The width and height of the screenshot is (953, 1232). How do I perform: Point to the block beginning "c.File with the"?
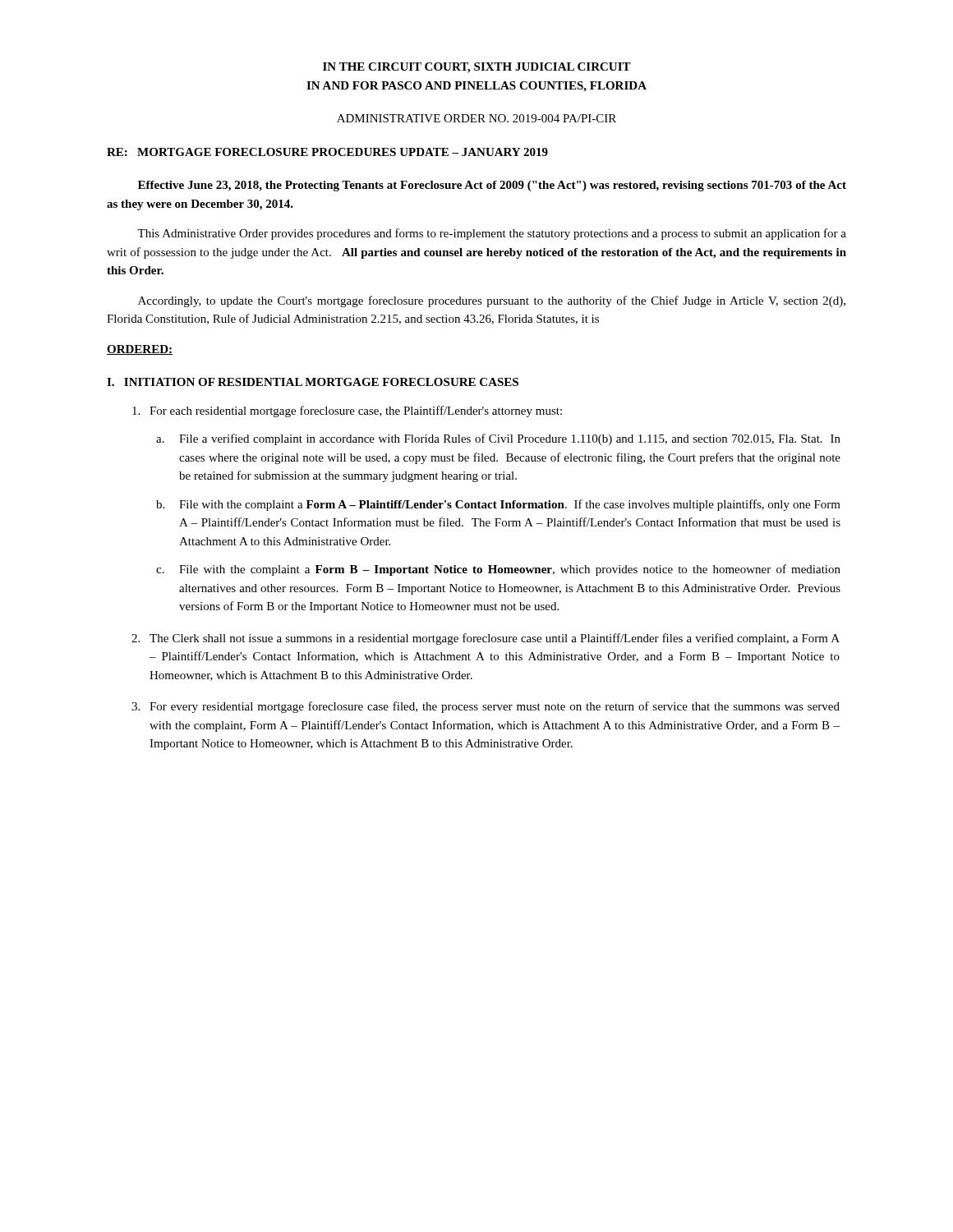[x=498, y=588]
